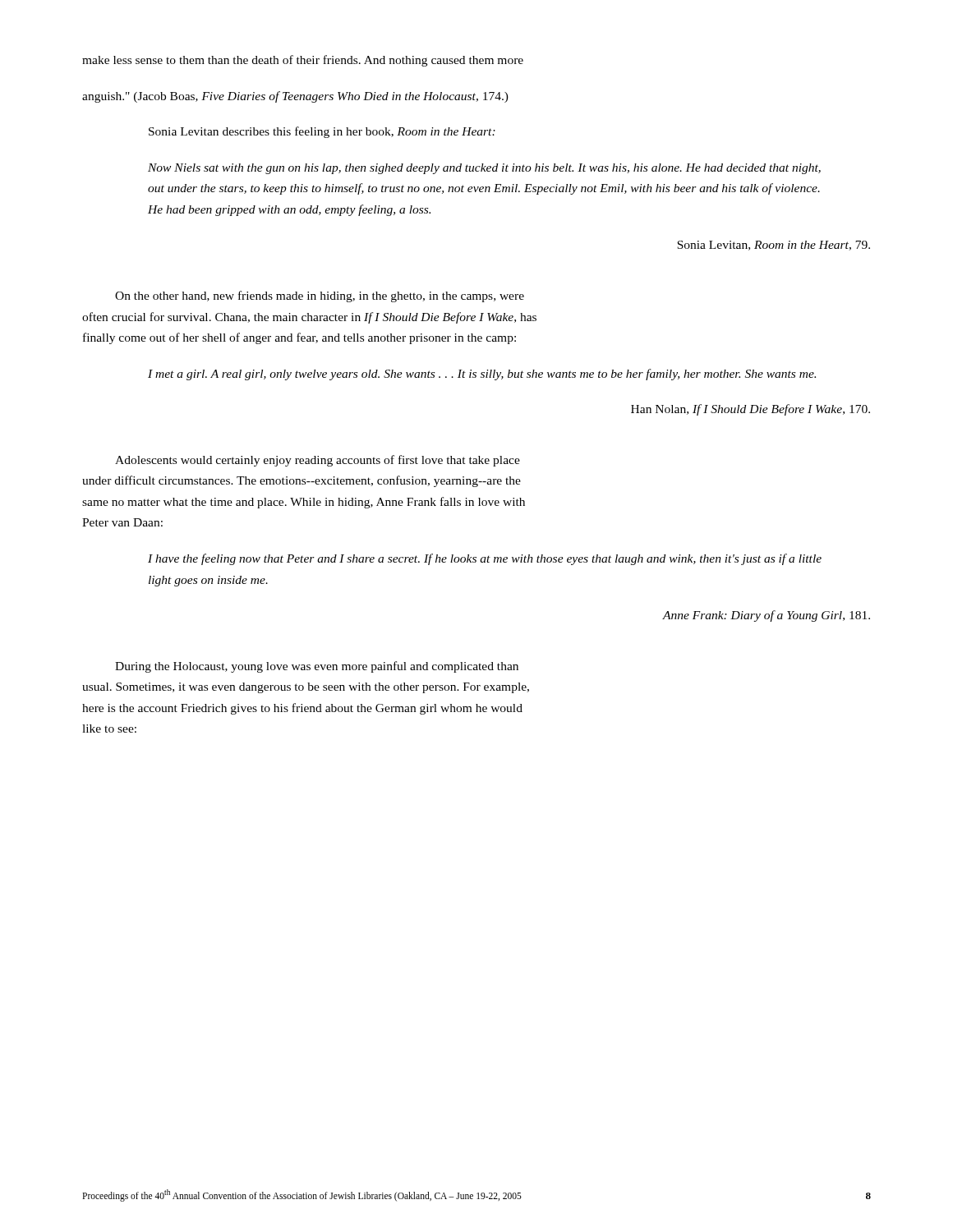Image resolution: width=953 pixels, height=1232 pixels.
Task: Select the text block that says "Han Nolan, If I Should"
Action: (x=751, y=409)
